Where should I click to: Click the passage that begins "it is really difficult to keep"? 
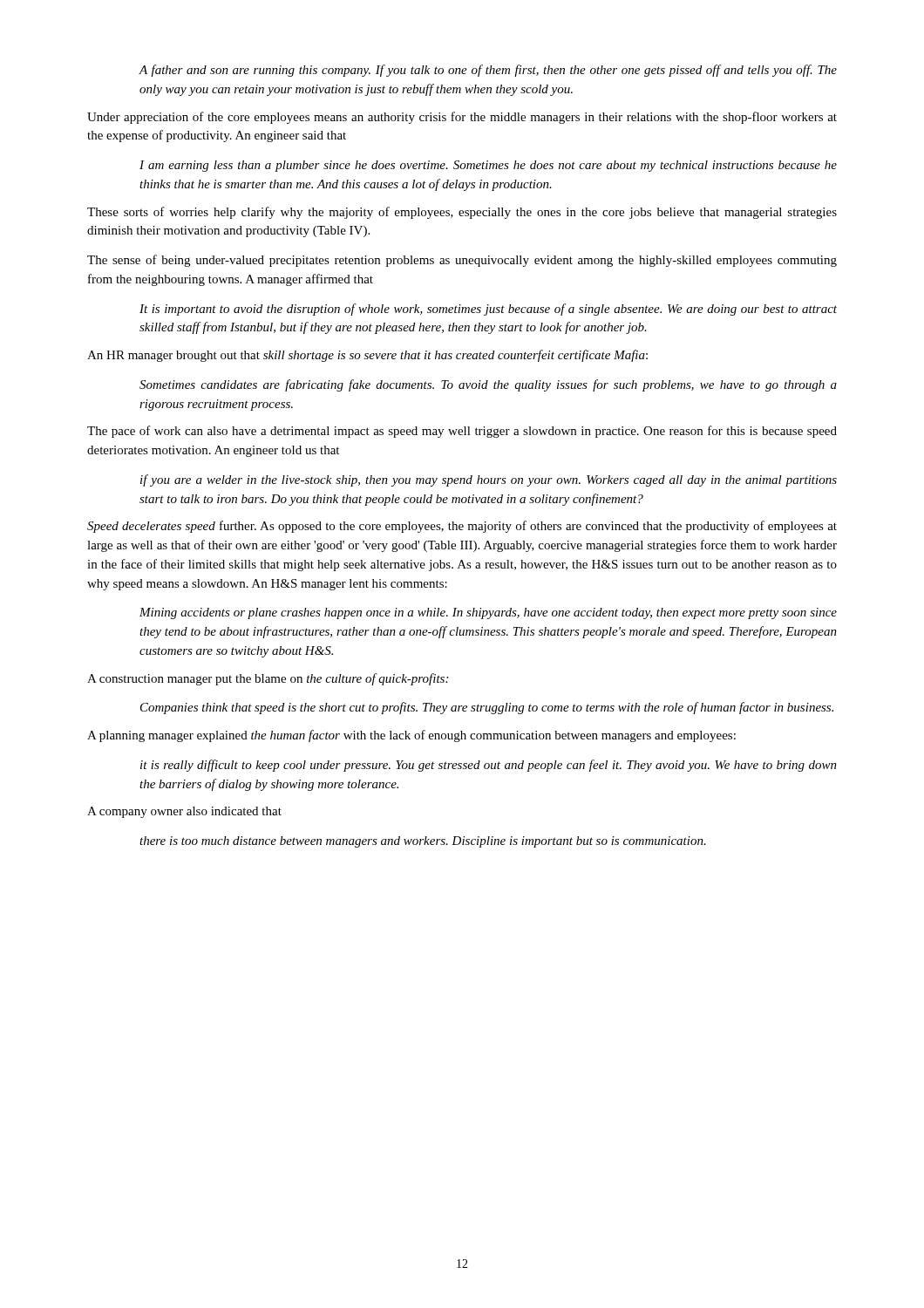[x=488, y=774]
